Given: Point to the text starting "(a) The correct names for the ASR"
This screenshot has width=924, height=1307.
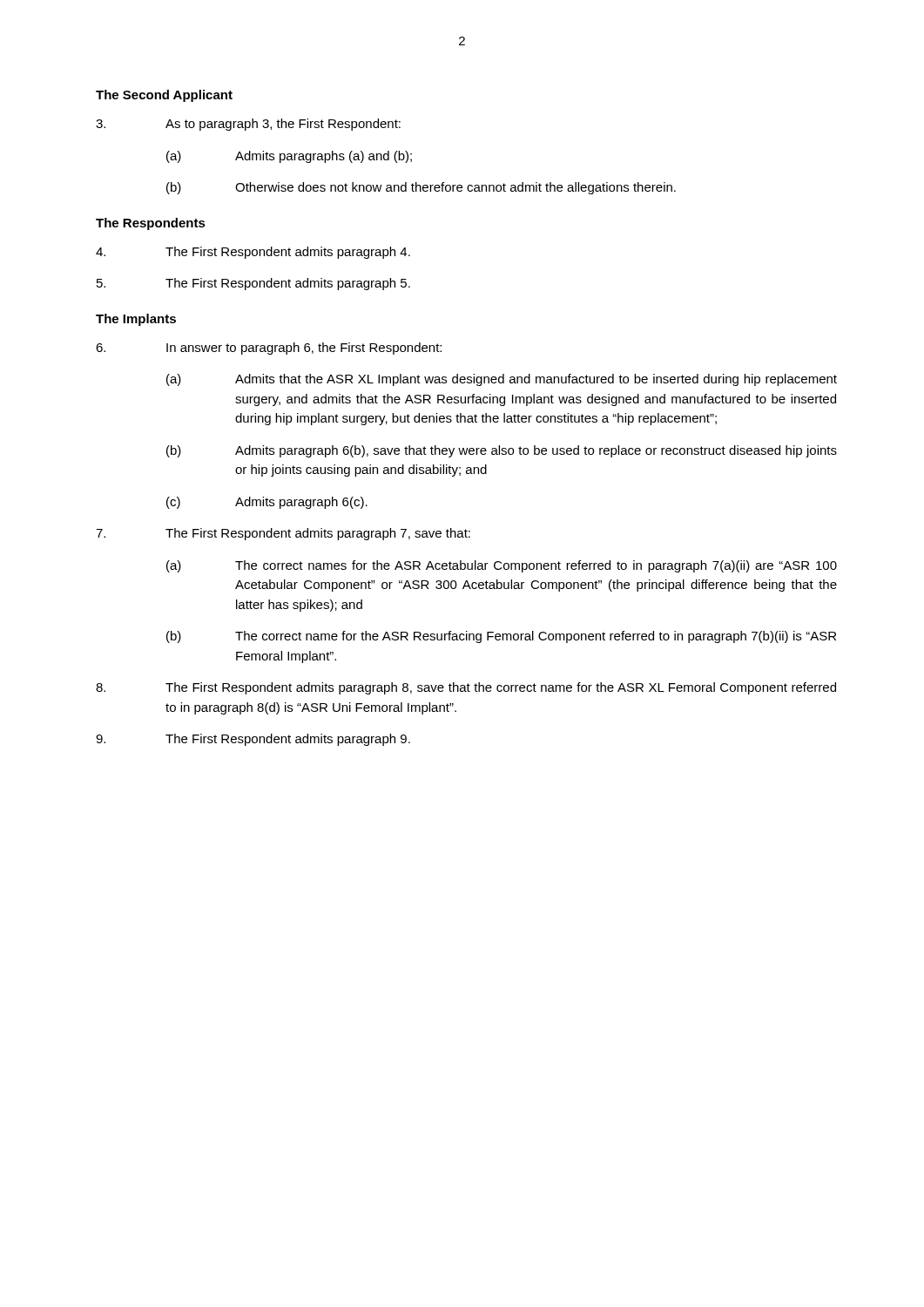Looking at the screenshot, I should pos(466,585).
